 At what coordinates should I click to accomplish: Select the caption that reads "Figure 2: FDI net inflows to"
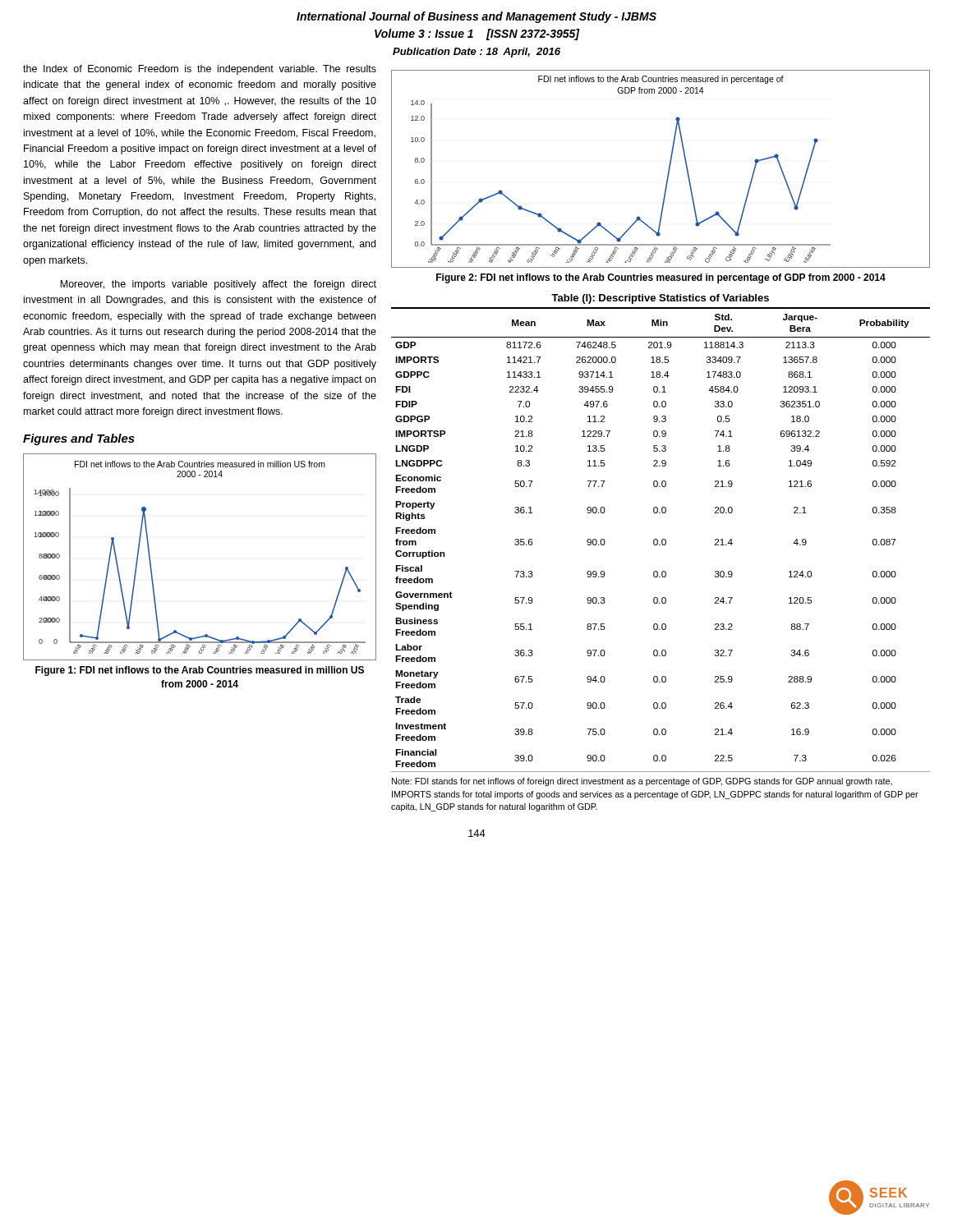661,278
